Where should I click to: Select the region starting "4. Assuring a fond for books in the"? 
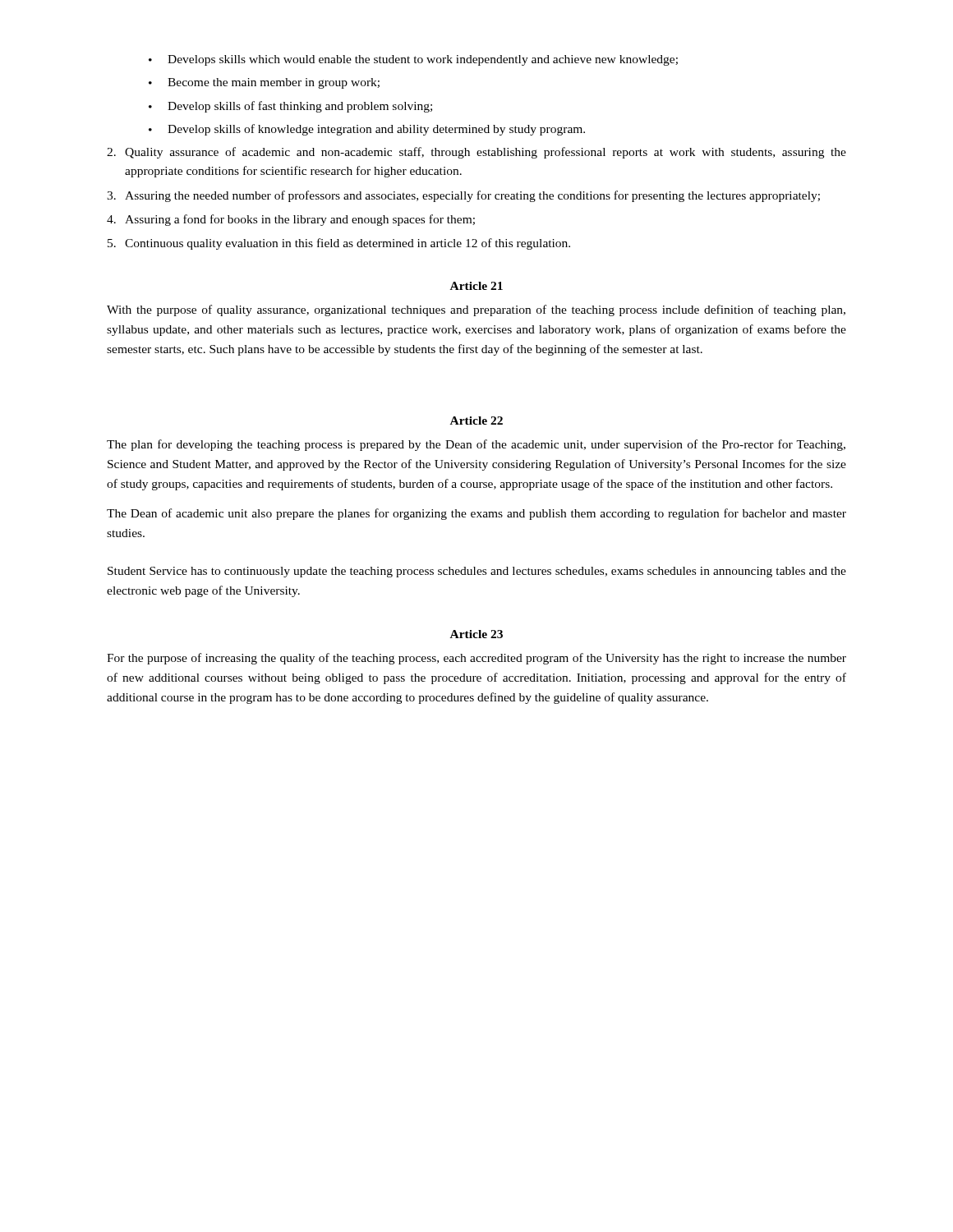pos(476,219)
